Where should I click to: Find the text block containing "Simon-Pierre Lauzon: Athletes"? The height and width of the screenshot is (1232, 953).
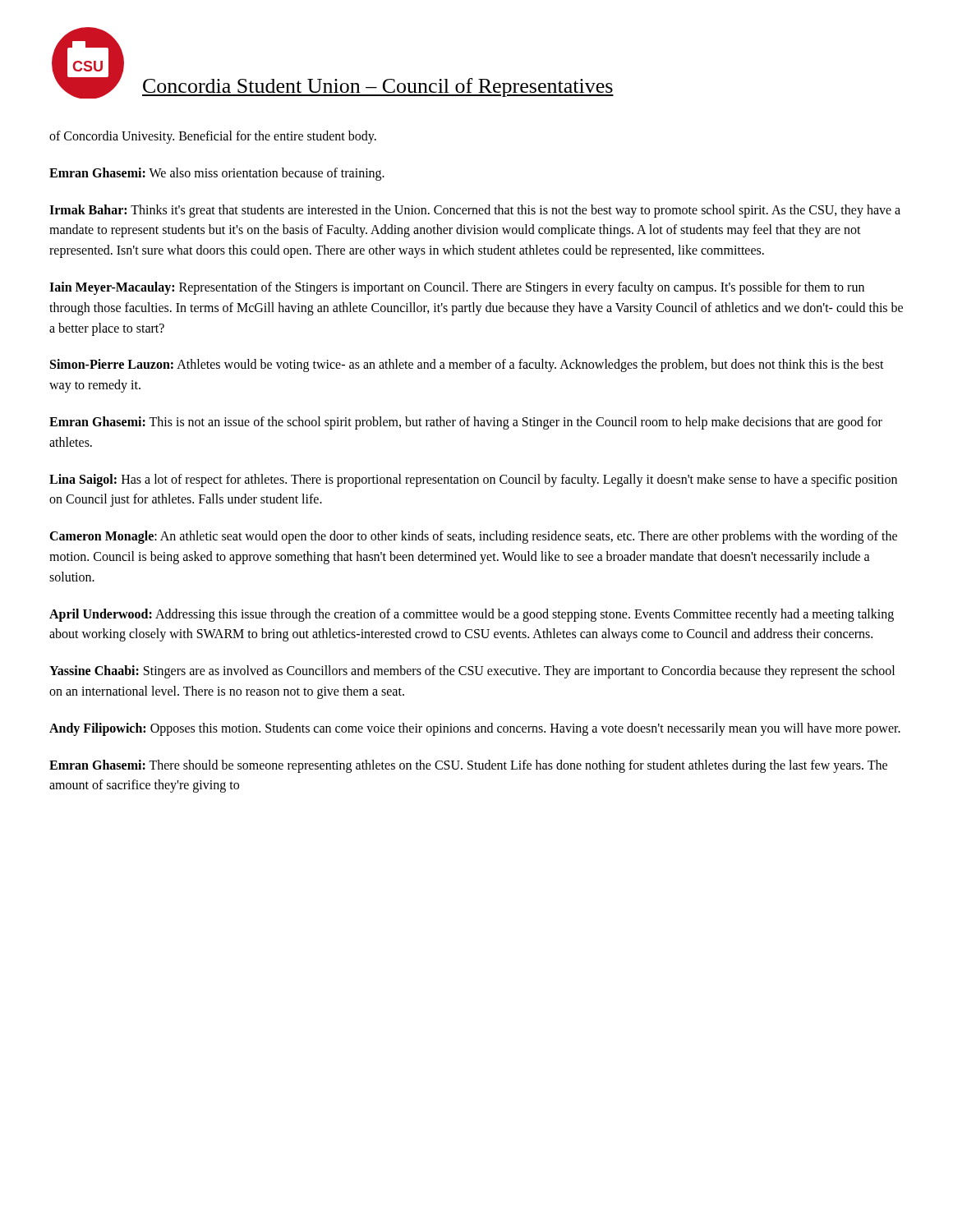tap(466, 375)
